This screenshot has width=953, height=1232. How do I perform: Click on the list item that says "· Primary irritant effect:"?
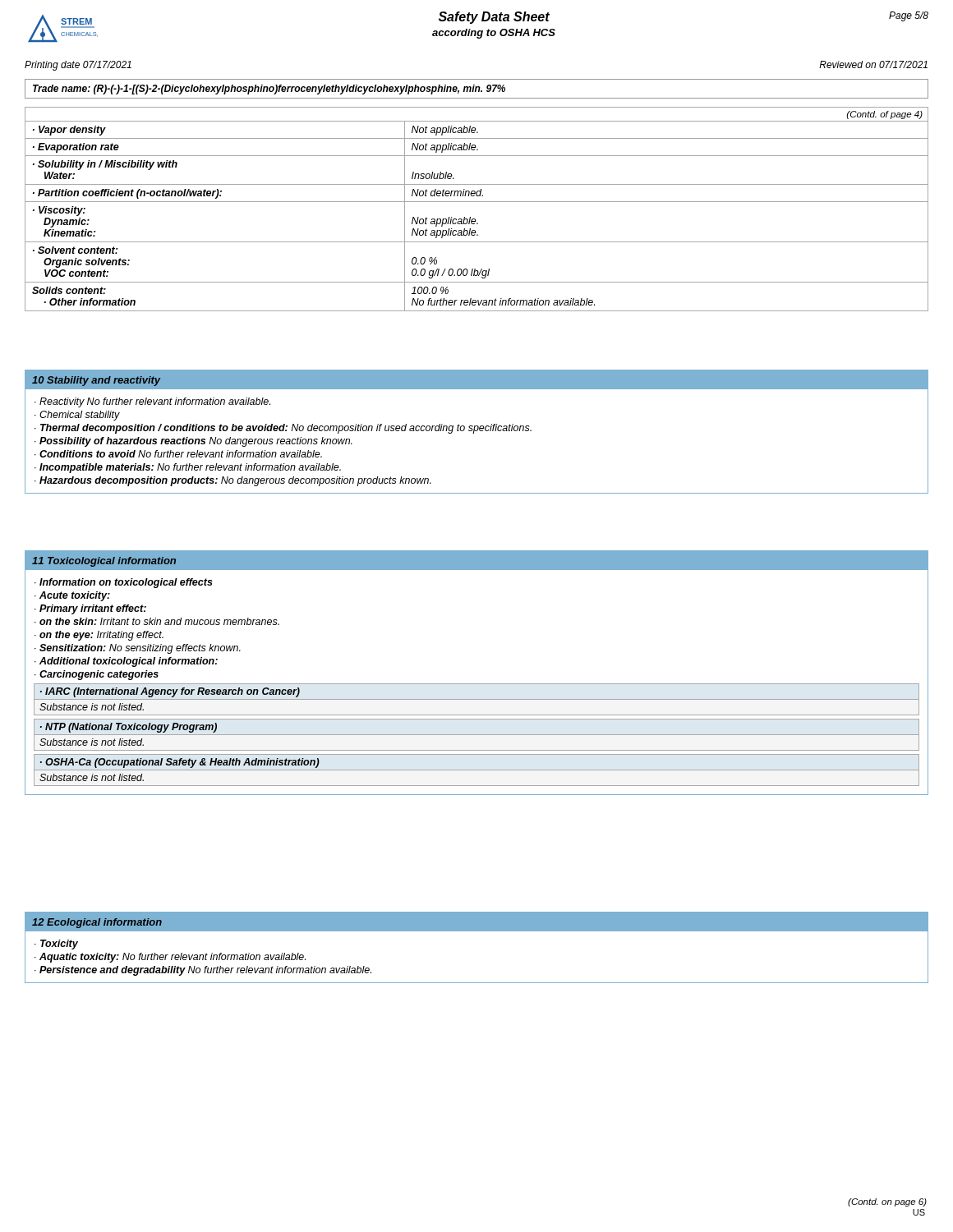[90, 609]
